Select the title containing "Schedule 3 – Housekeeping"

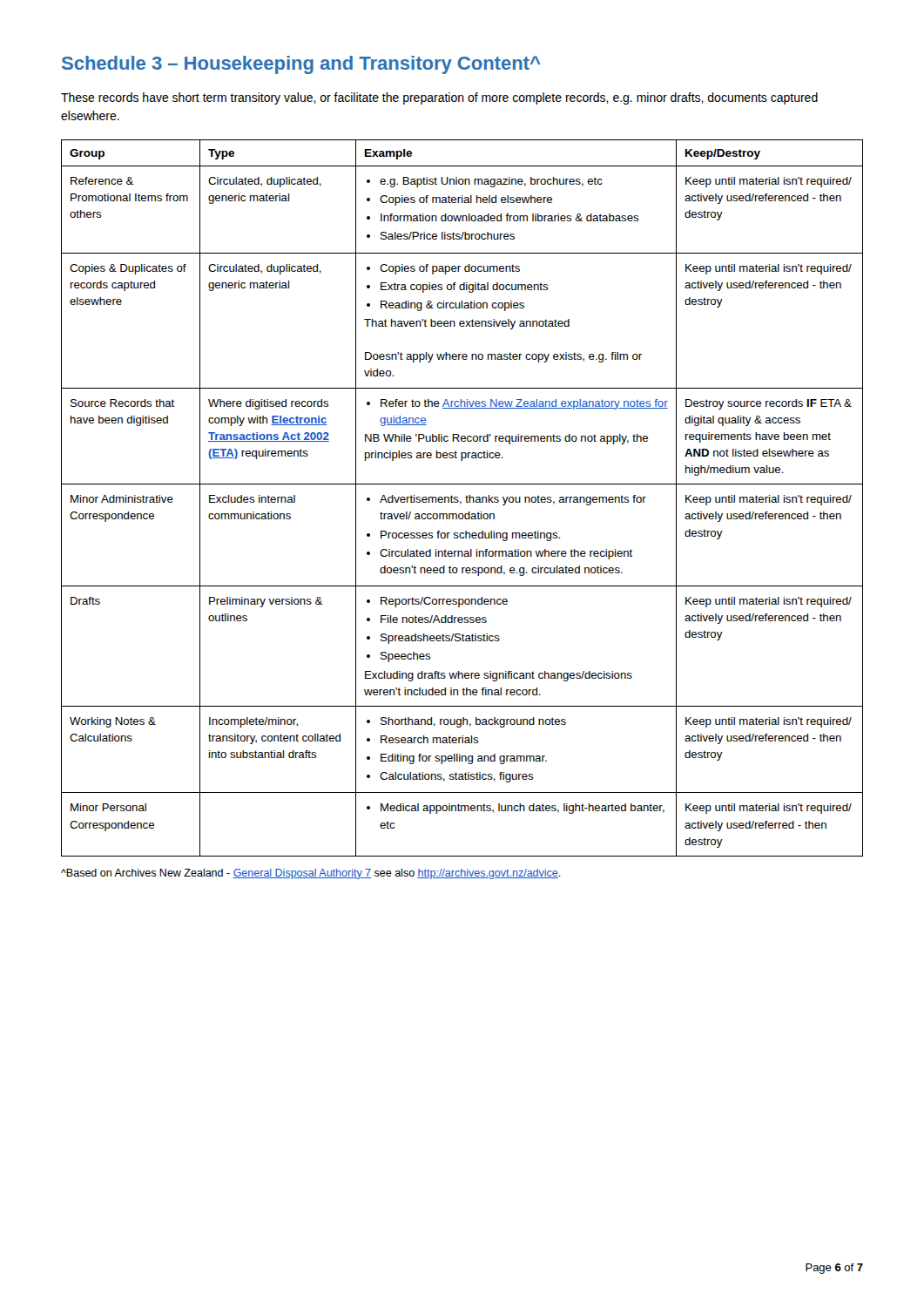462,64
